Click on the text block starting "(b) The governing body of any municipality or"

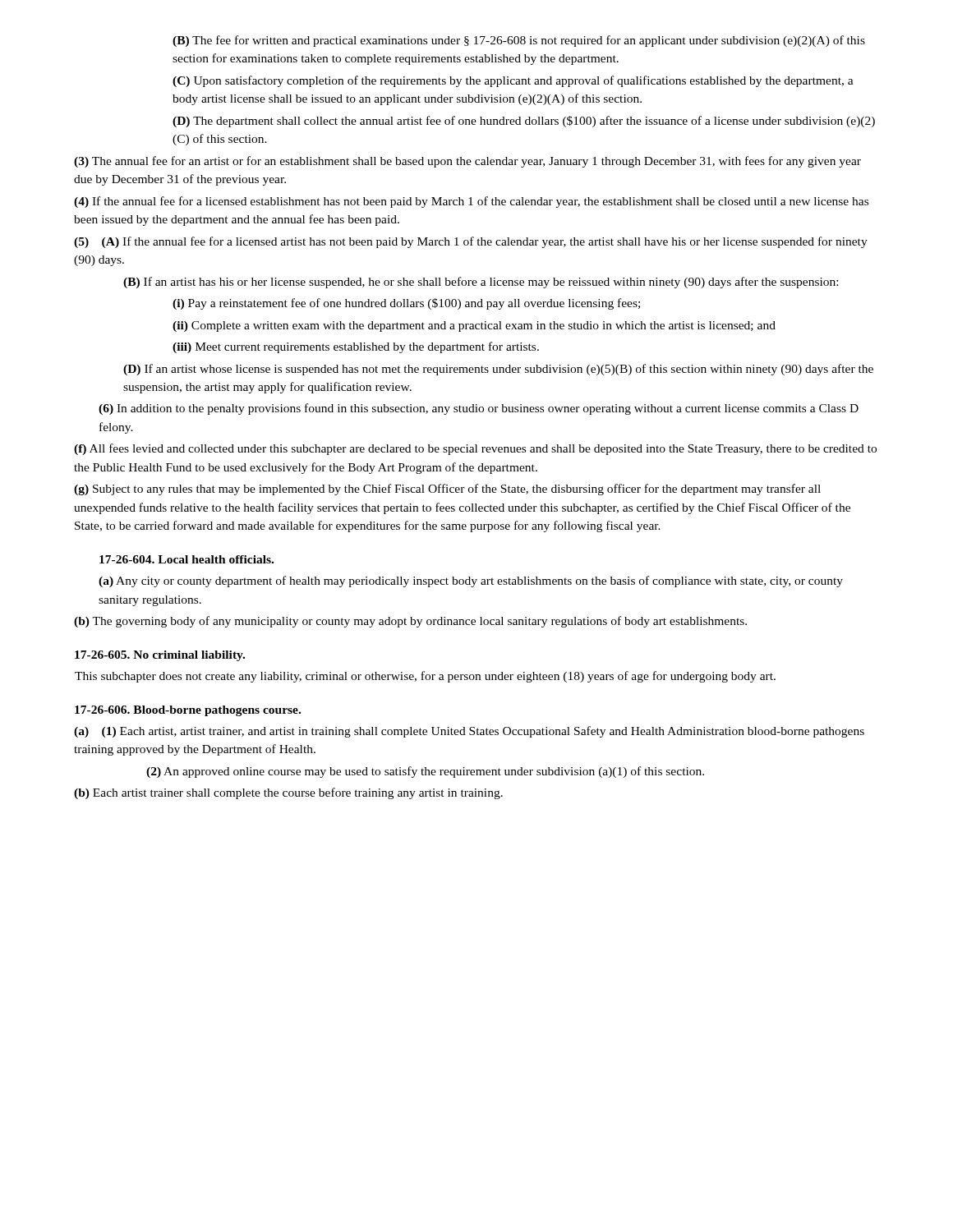476,621
